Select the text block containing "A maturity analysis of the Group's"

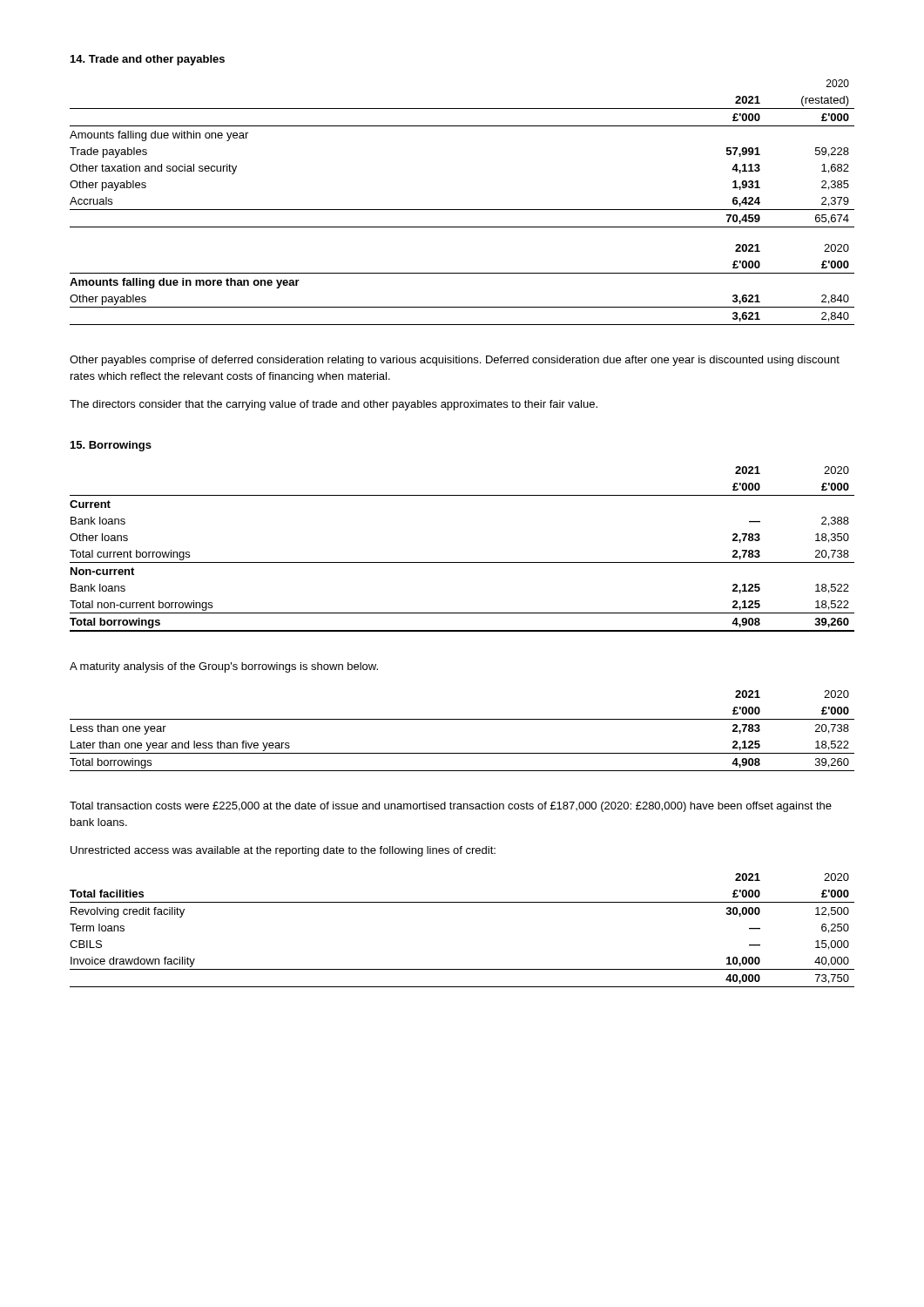pyautogui.click(x=224, y=666)
